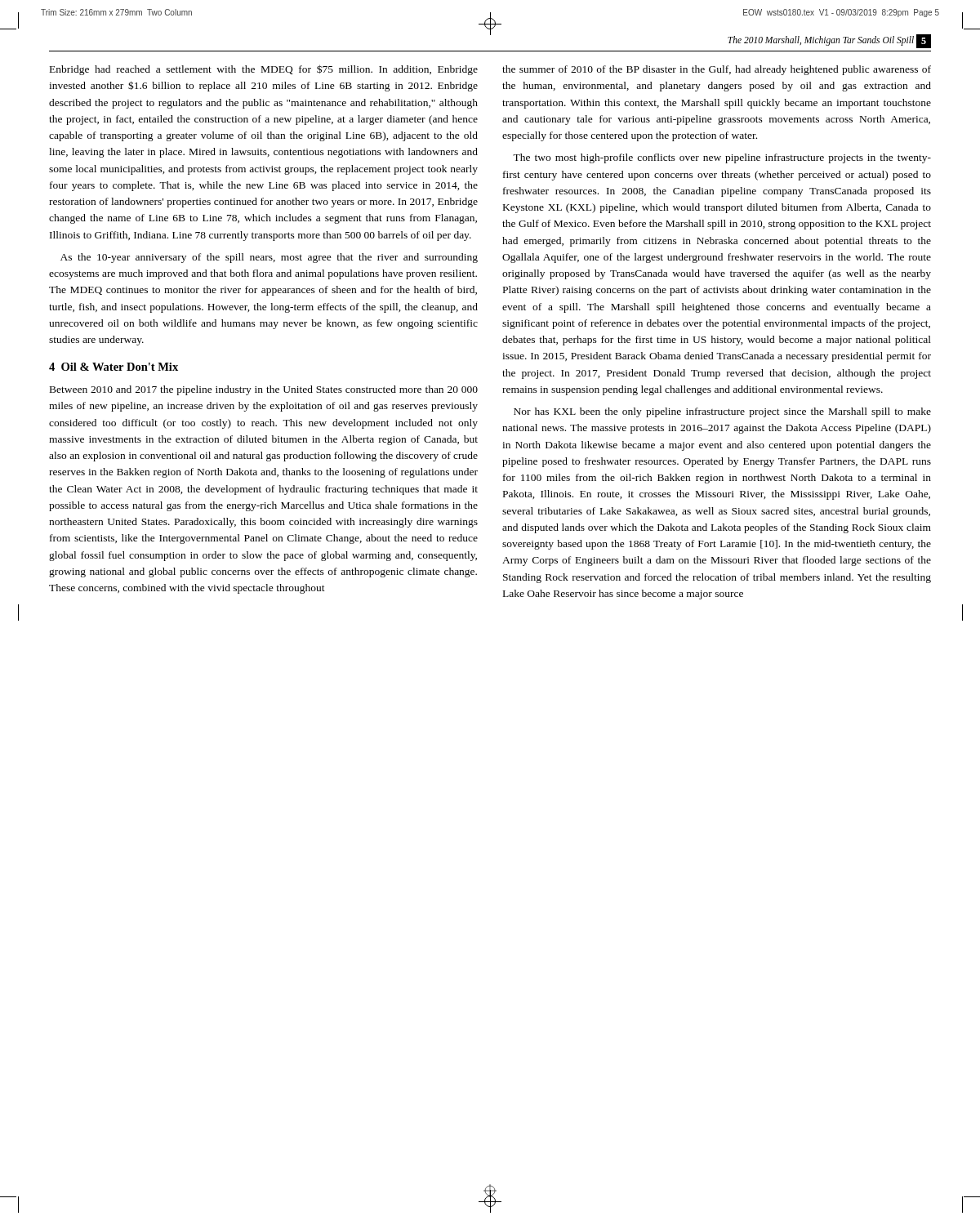Select the passage starting "the summer of 2010 of"
This screenshot has height=1225, width=980.
pos(717,332)
